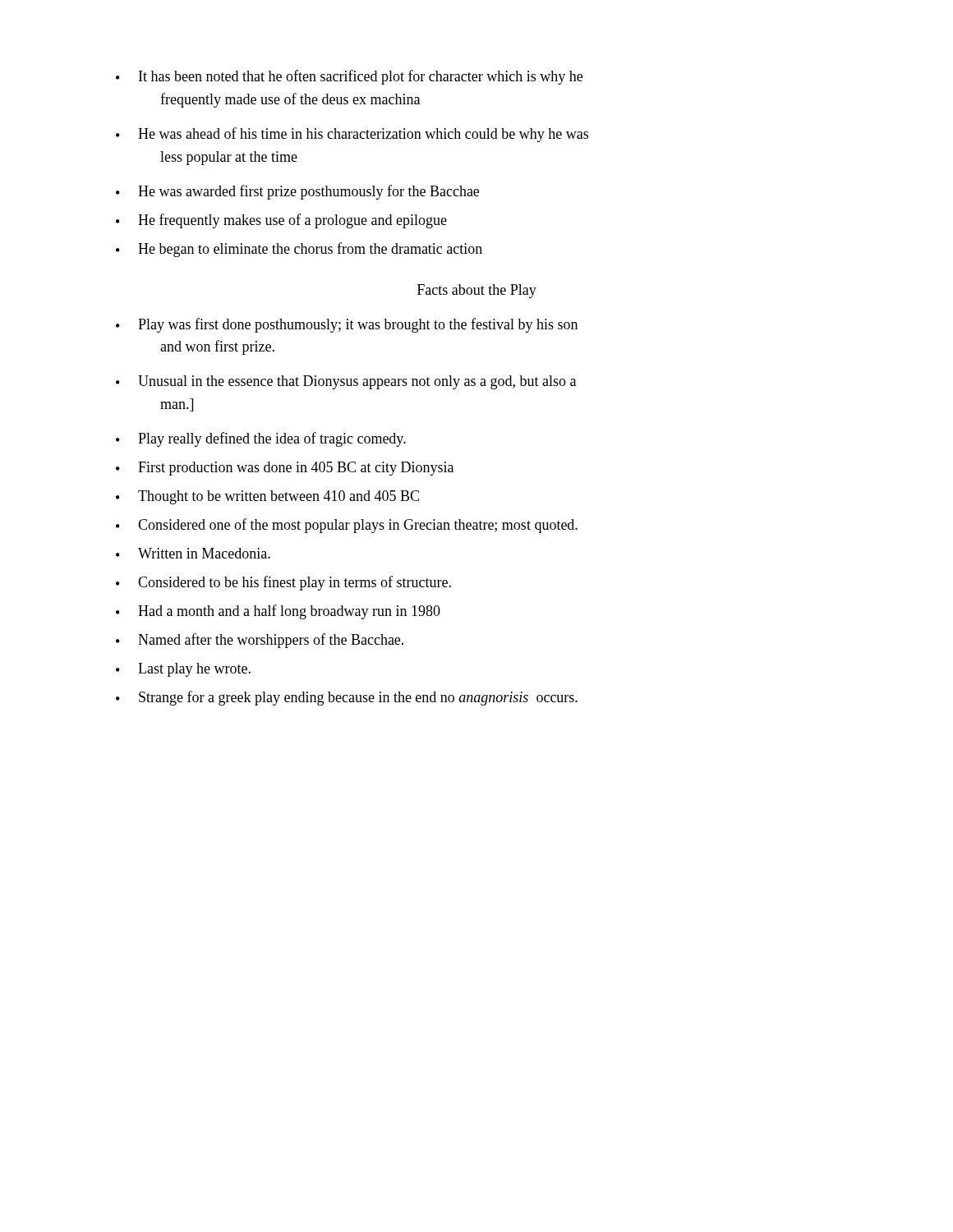Click on the element starting "• Play really defined the idea of tragic"
Screen dimensions: 1232x953
coord(261,439)
